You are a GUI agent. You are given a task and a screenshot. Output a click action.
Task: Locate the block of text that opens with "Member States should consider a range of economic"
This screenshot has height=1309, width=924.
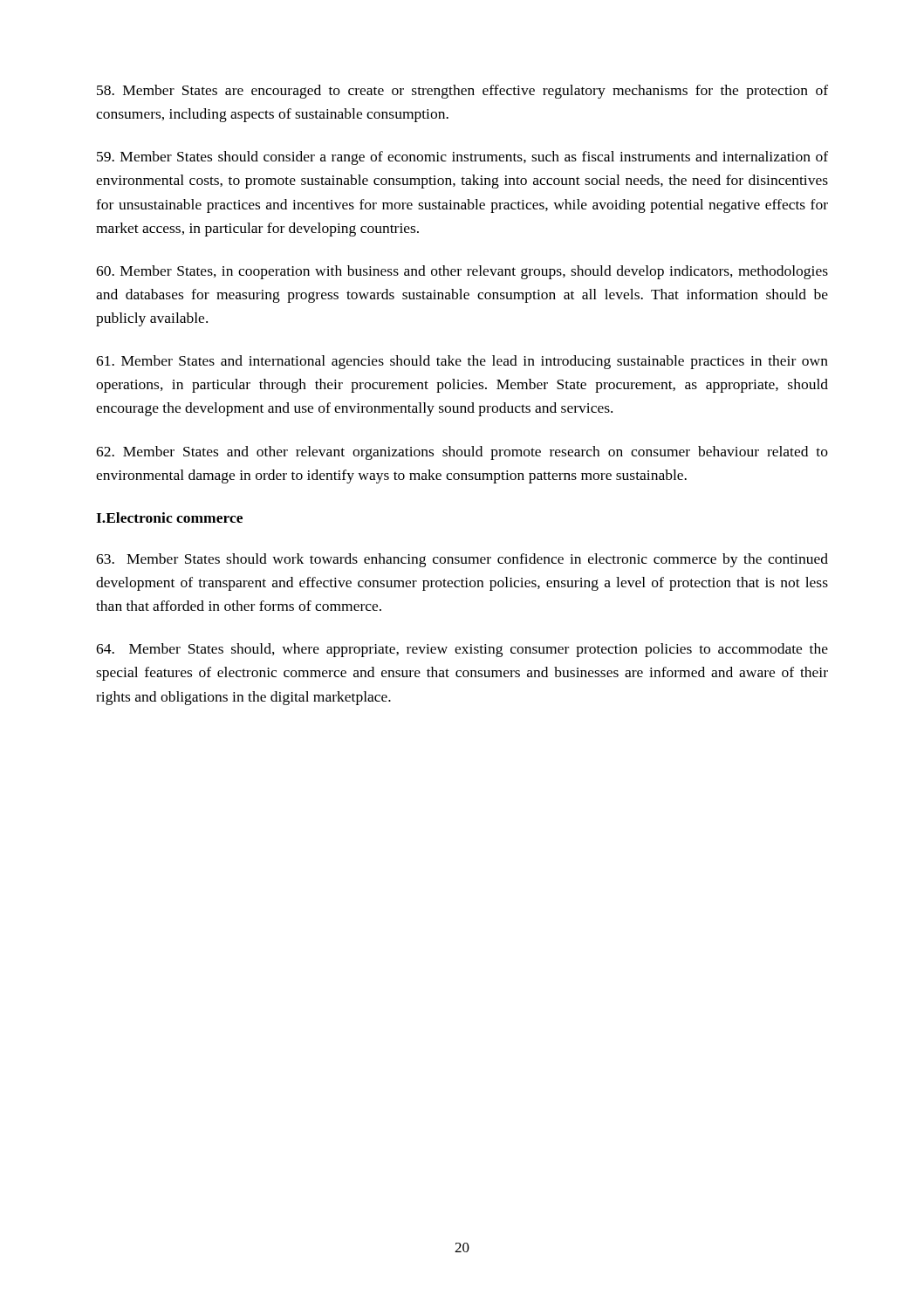point(462,192)
